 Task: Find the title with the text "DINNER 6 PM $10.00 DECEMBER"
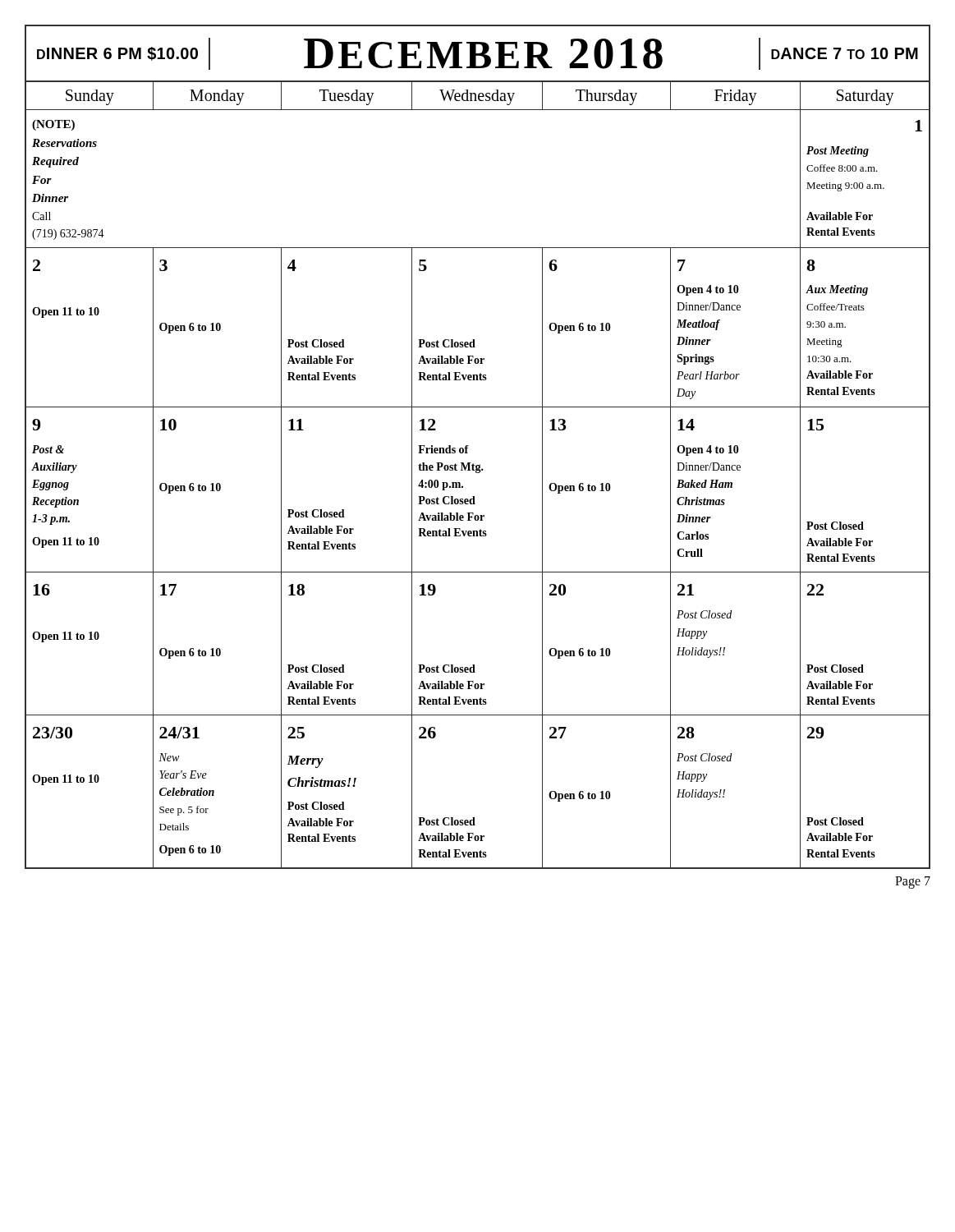478,53
